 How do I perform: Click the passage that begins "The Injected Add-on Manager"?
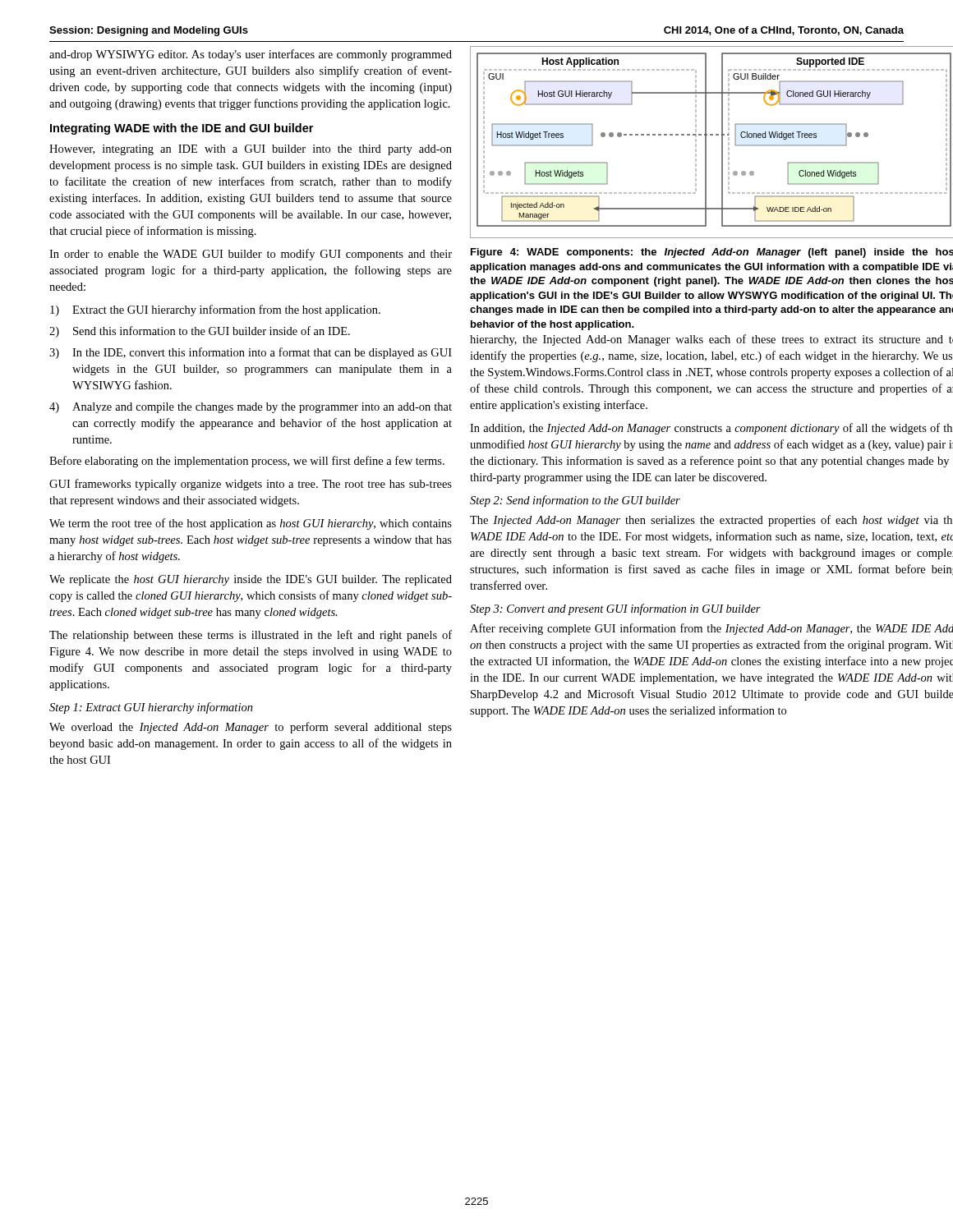(711, 553)
